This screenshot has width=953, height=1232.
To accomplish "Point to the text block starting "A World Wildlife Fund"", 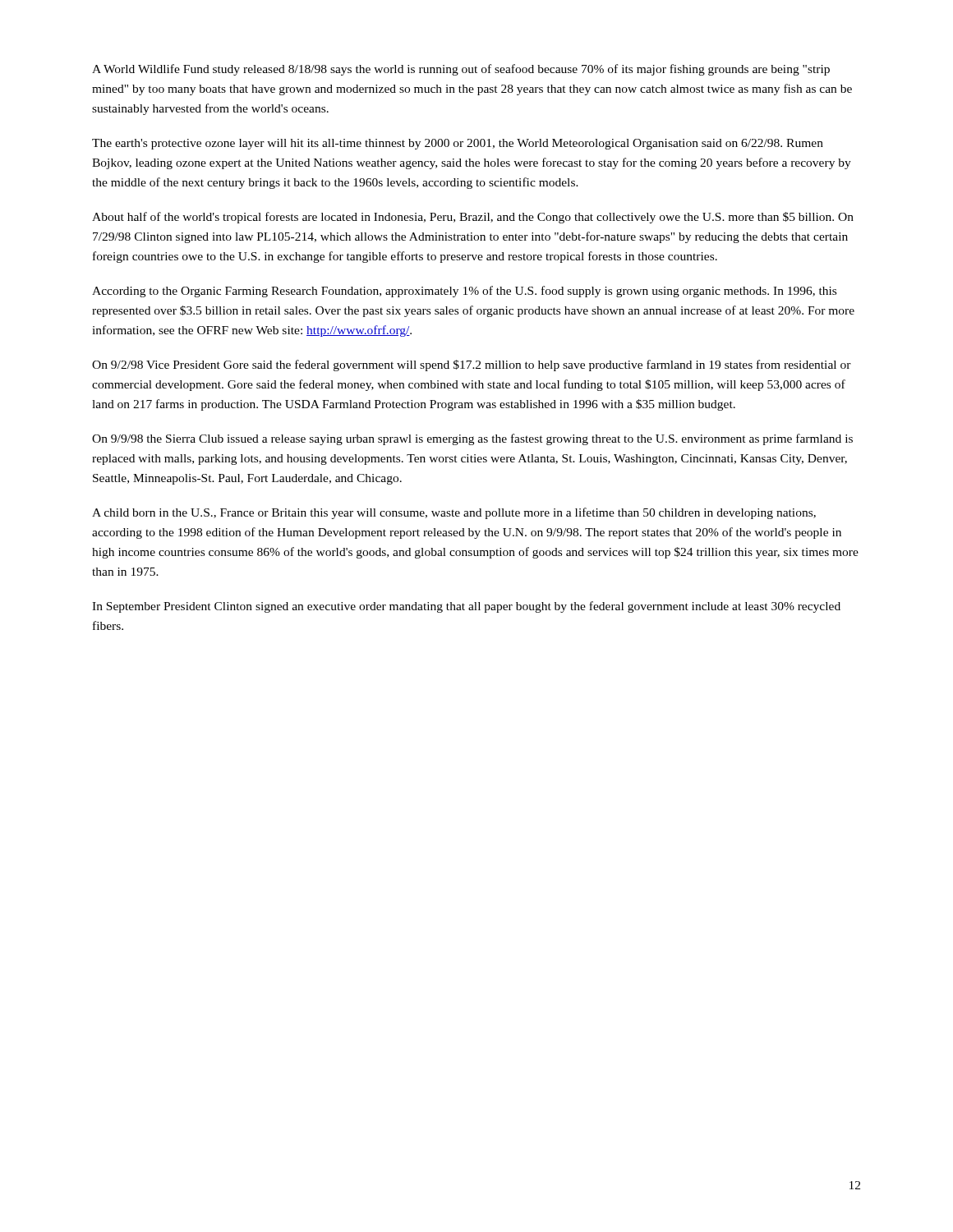I will coord(472,88).
